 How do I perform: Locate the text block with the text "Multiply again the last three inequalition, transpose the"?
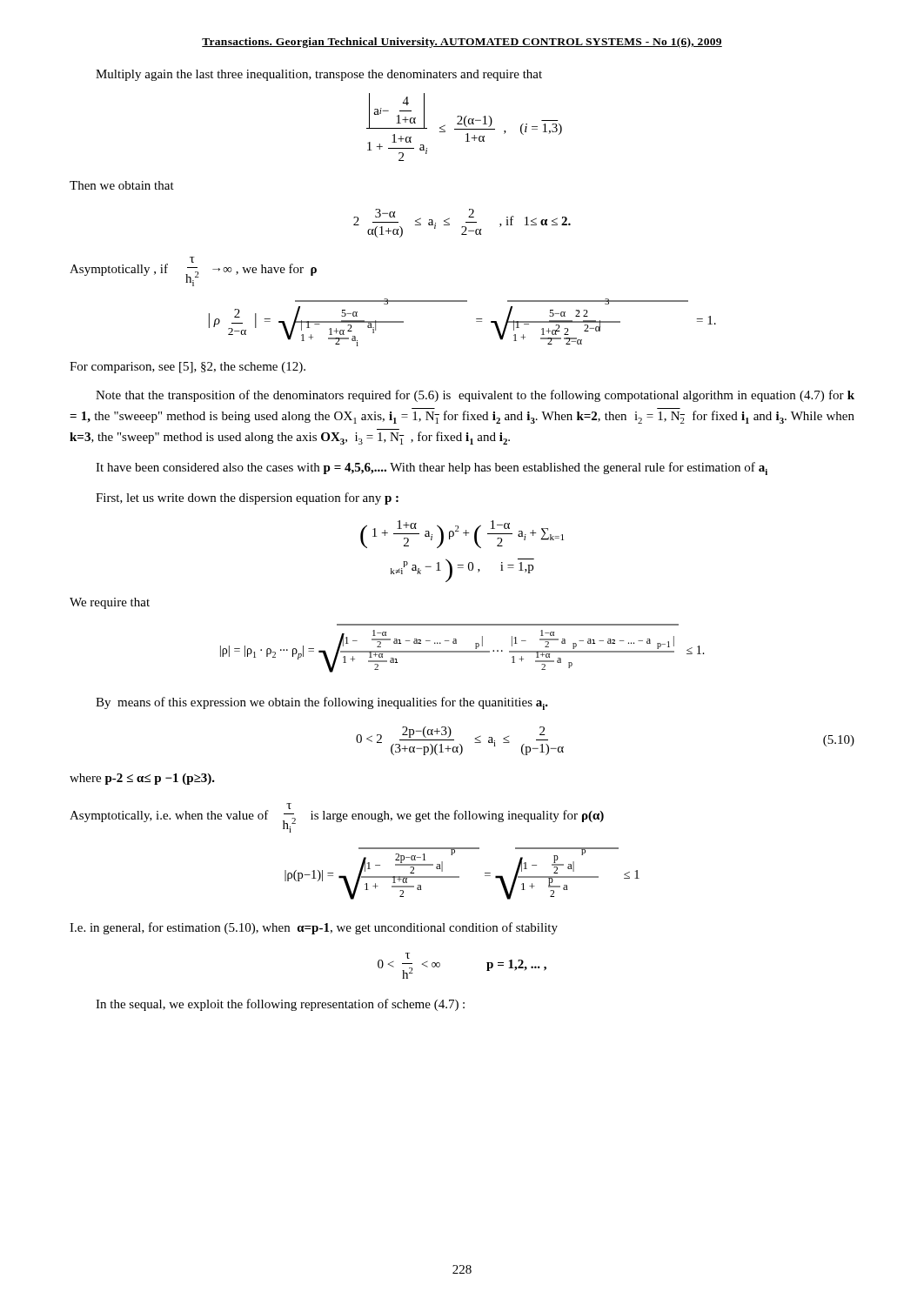[319, 74]
